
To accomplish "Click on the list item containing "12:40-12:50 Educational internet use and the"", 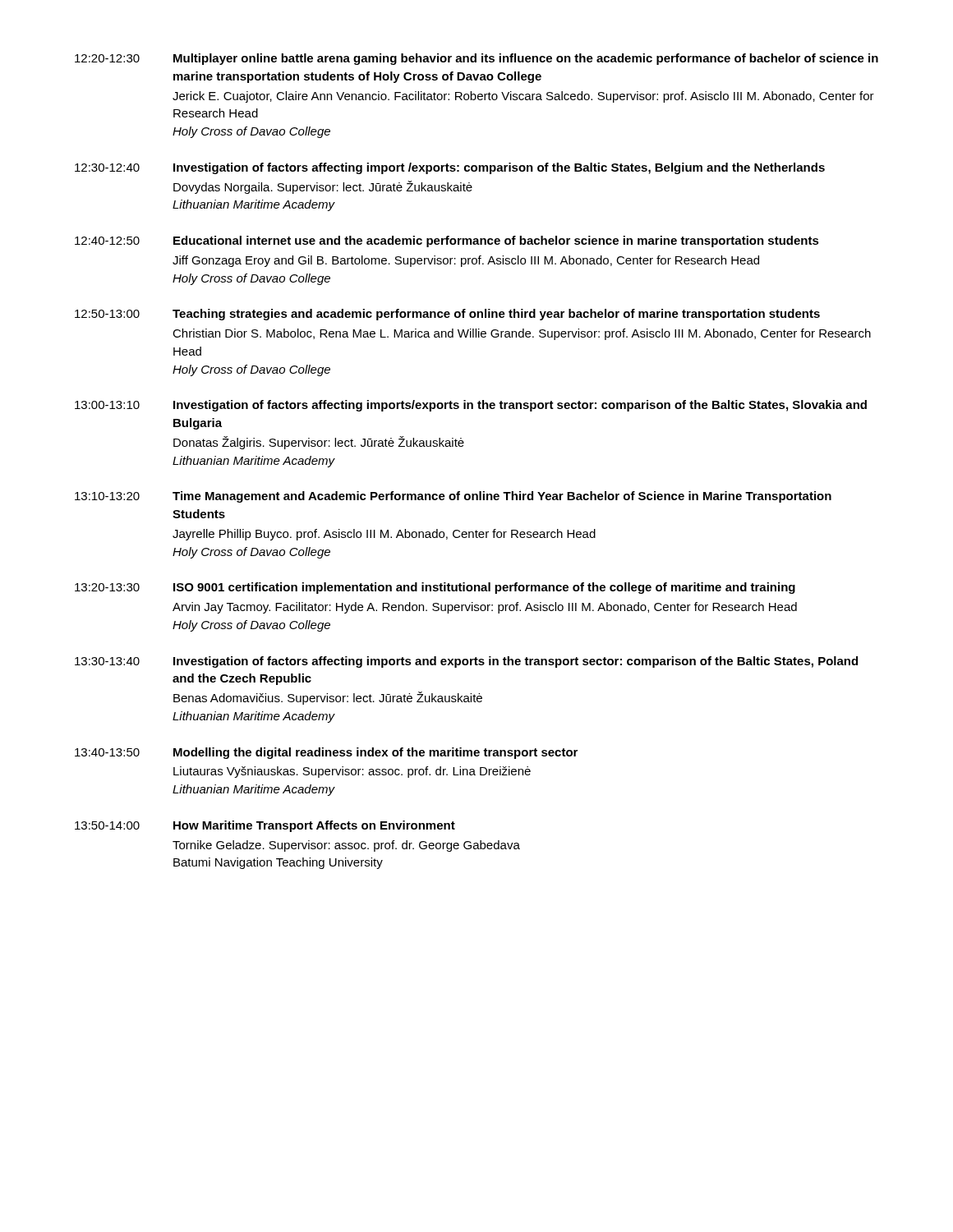I will (x=476, y=259).
